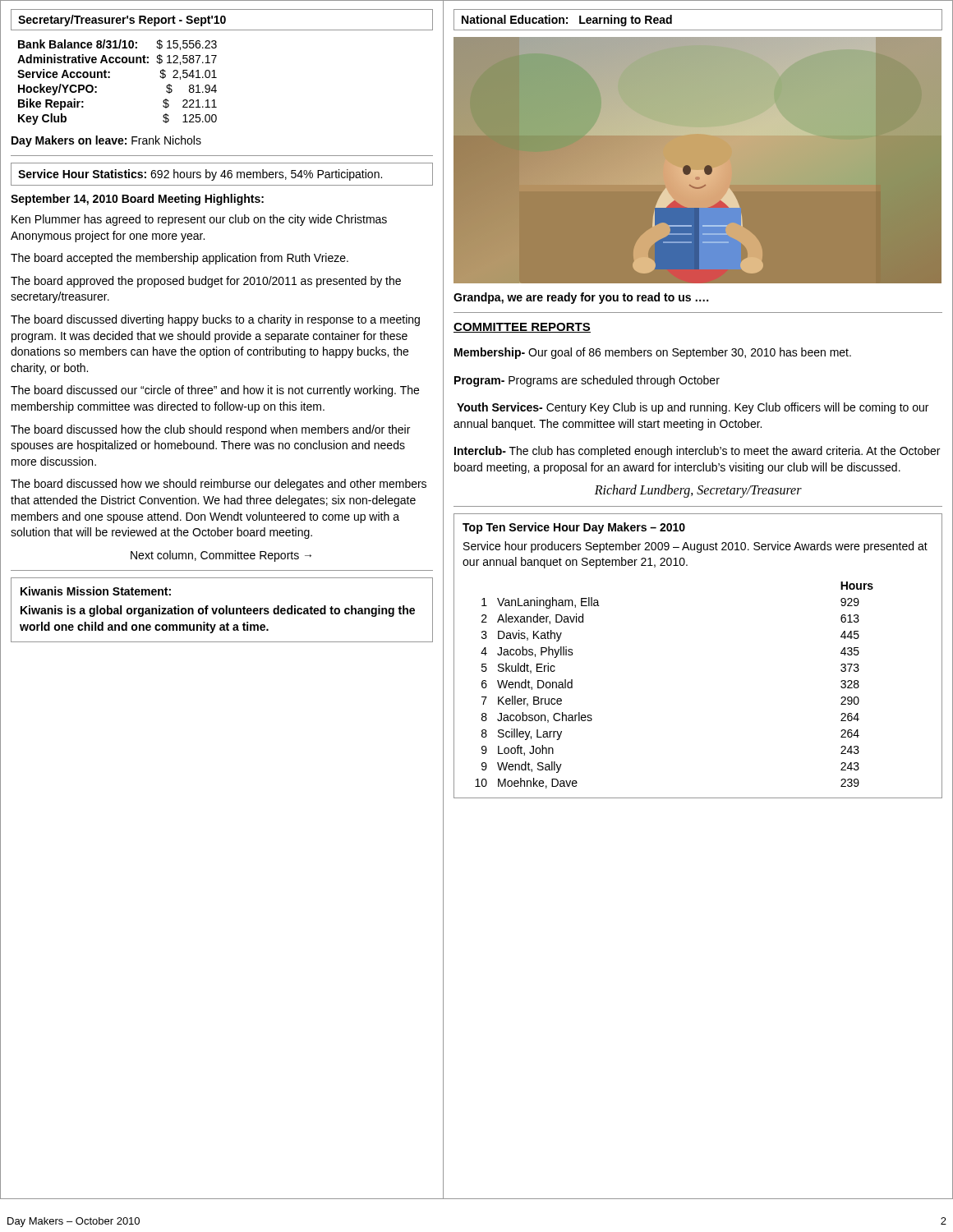Find the region starting "COMMITTEE REPORTS"
Screen dimensions: 1232x953
522,326
